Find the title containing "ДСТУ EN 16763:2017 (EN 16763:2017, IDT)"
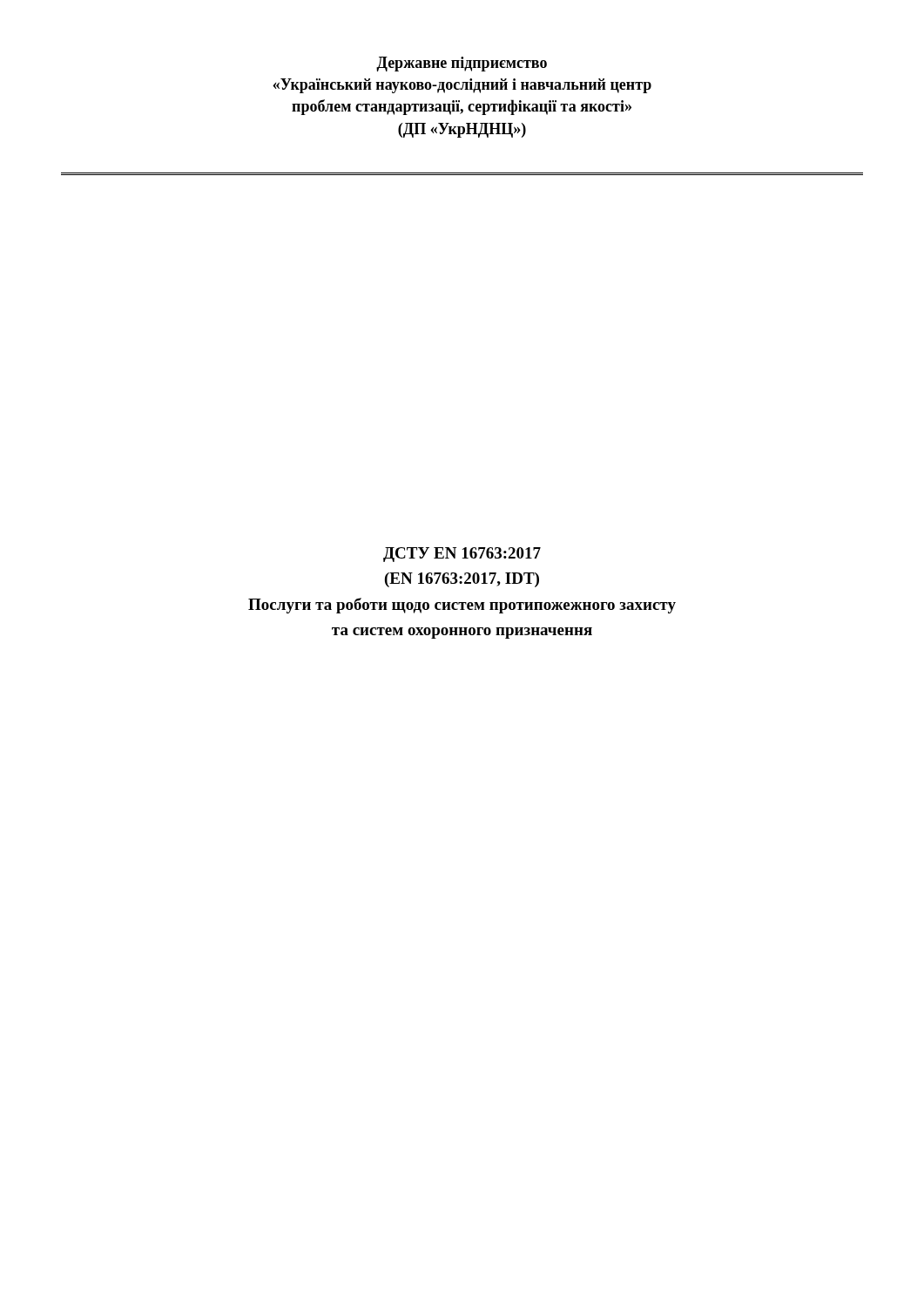Image resolution: width=924 pixels, height=1307 pixels. 462,591
